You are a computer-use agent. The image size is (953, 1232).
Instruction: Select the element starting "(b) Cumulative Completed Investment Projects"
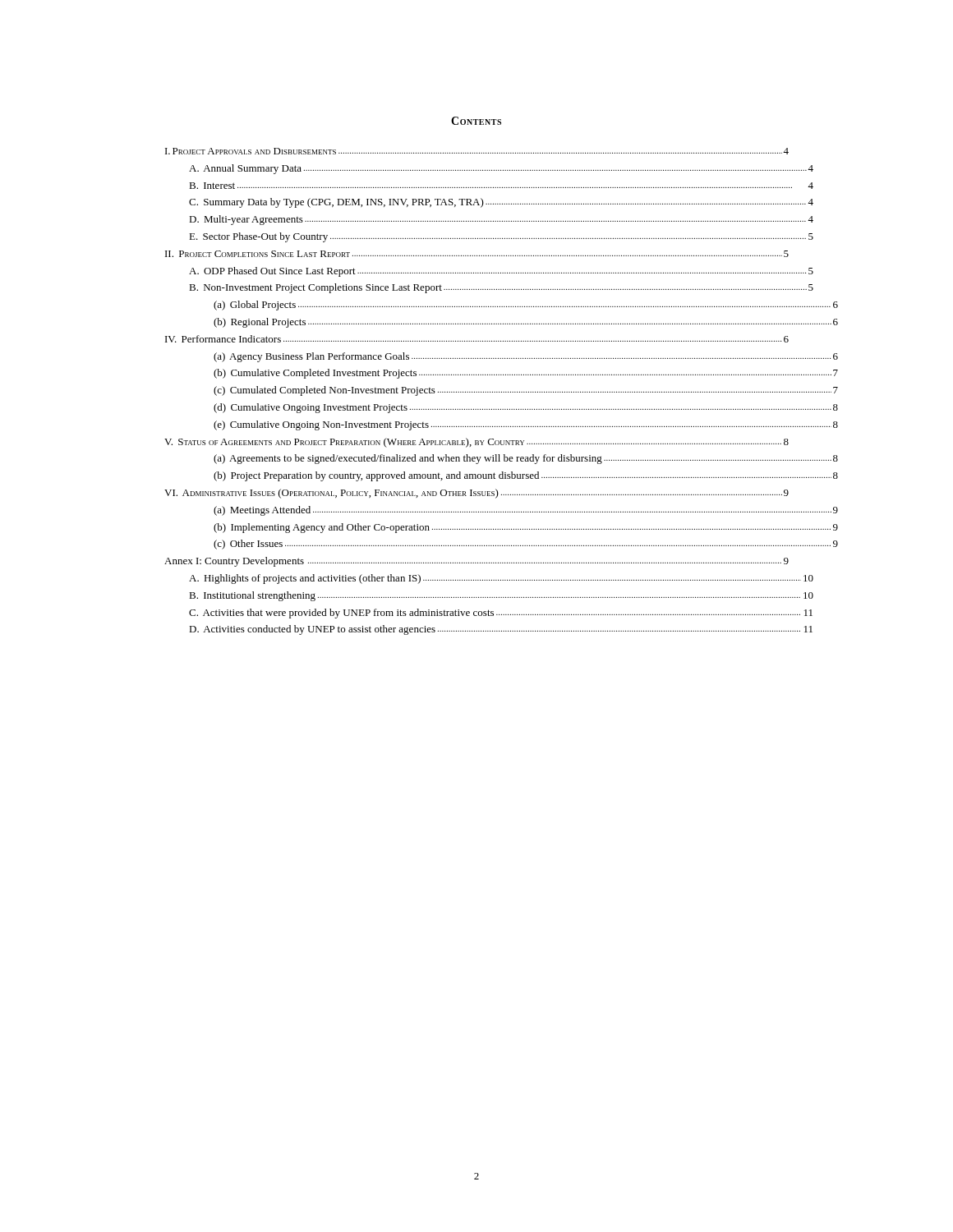(526, 373)
